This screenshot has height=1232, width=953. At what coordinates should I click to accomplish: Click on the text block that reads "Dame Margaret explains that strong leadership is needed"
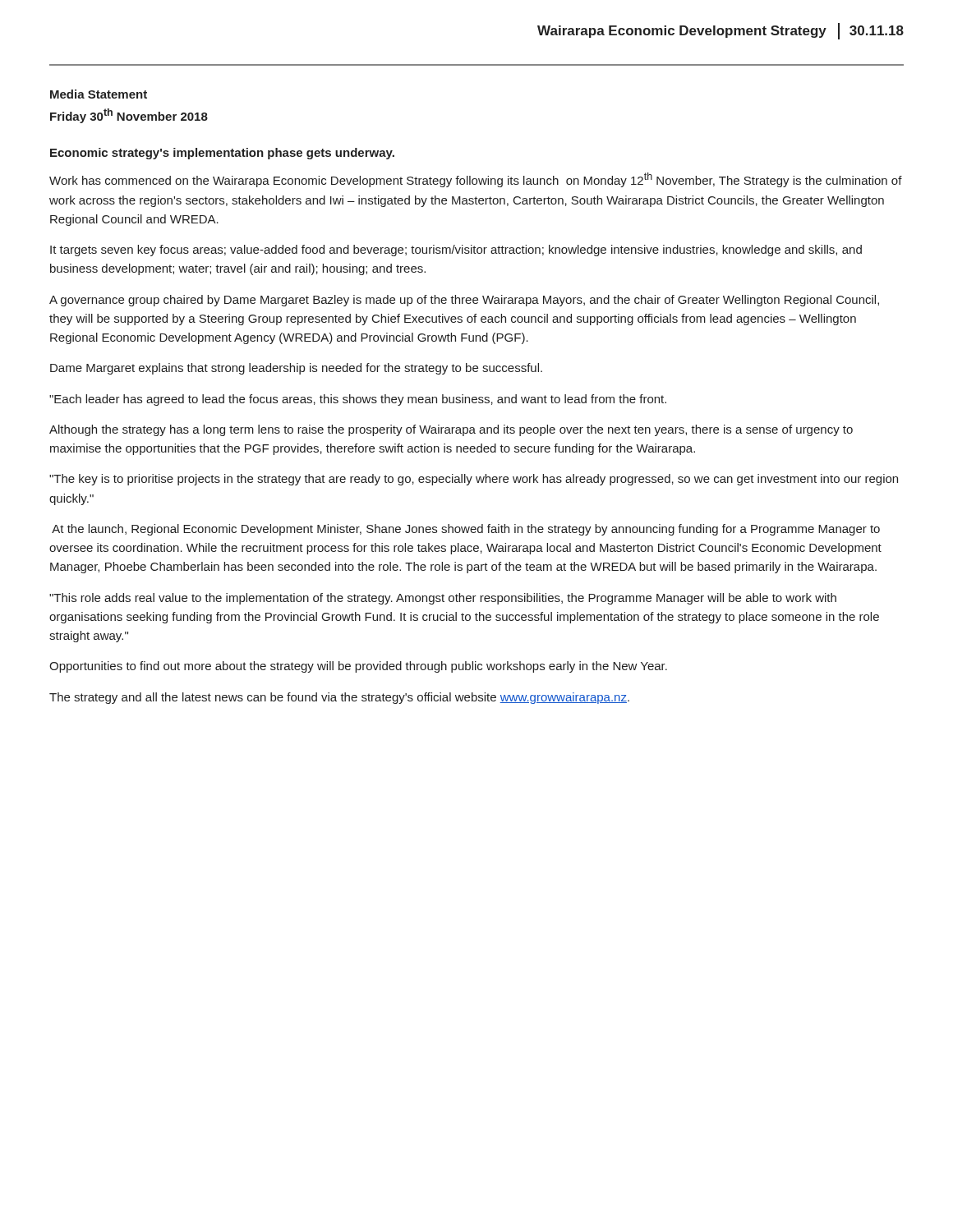tap(296, 368)
